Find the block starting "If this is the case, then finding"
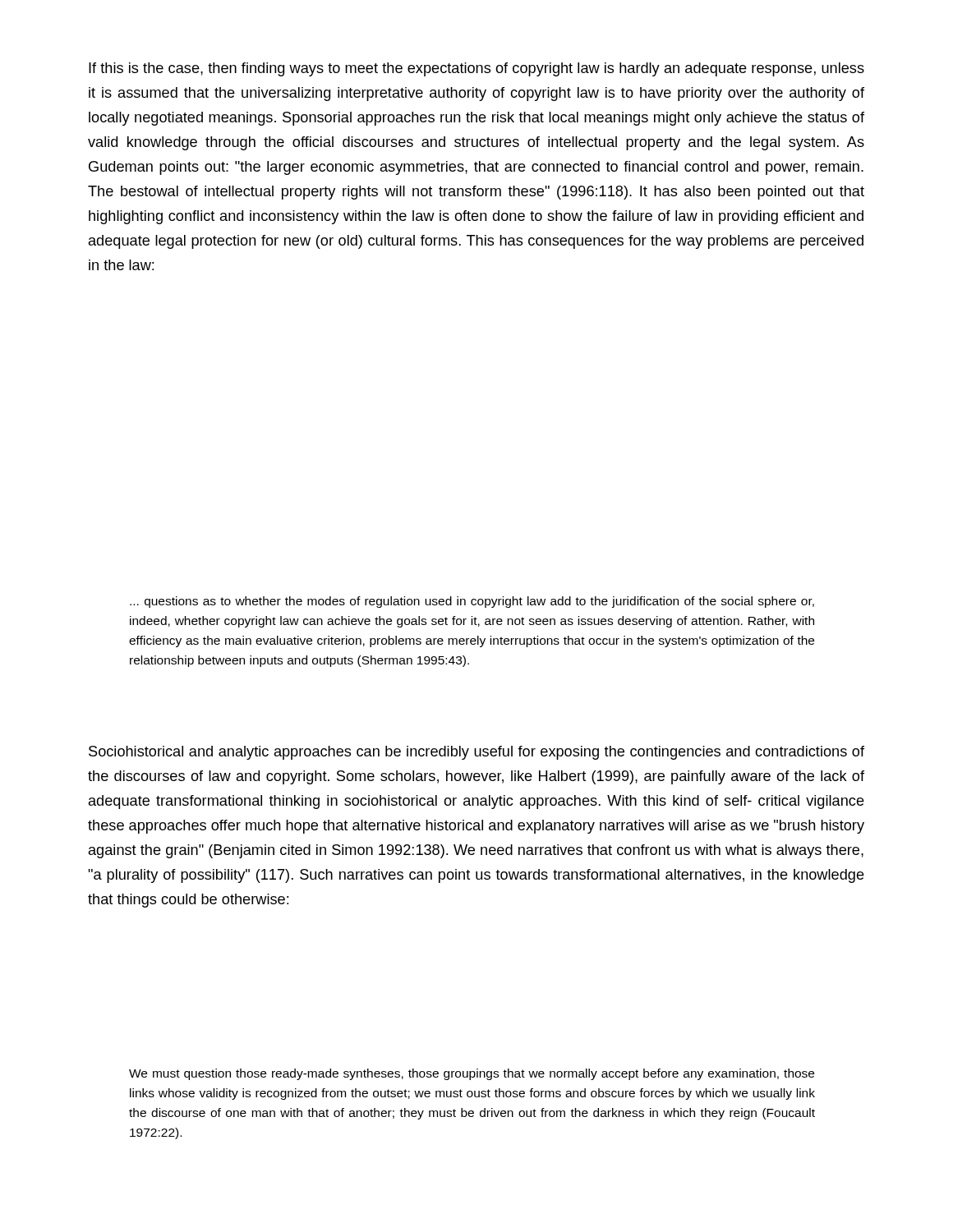953x1232 pixels. tap(476, 167)
